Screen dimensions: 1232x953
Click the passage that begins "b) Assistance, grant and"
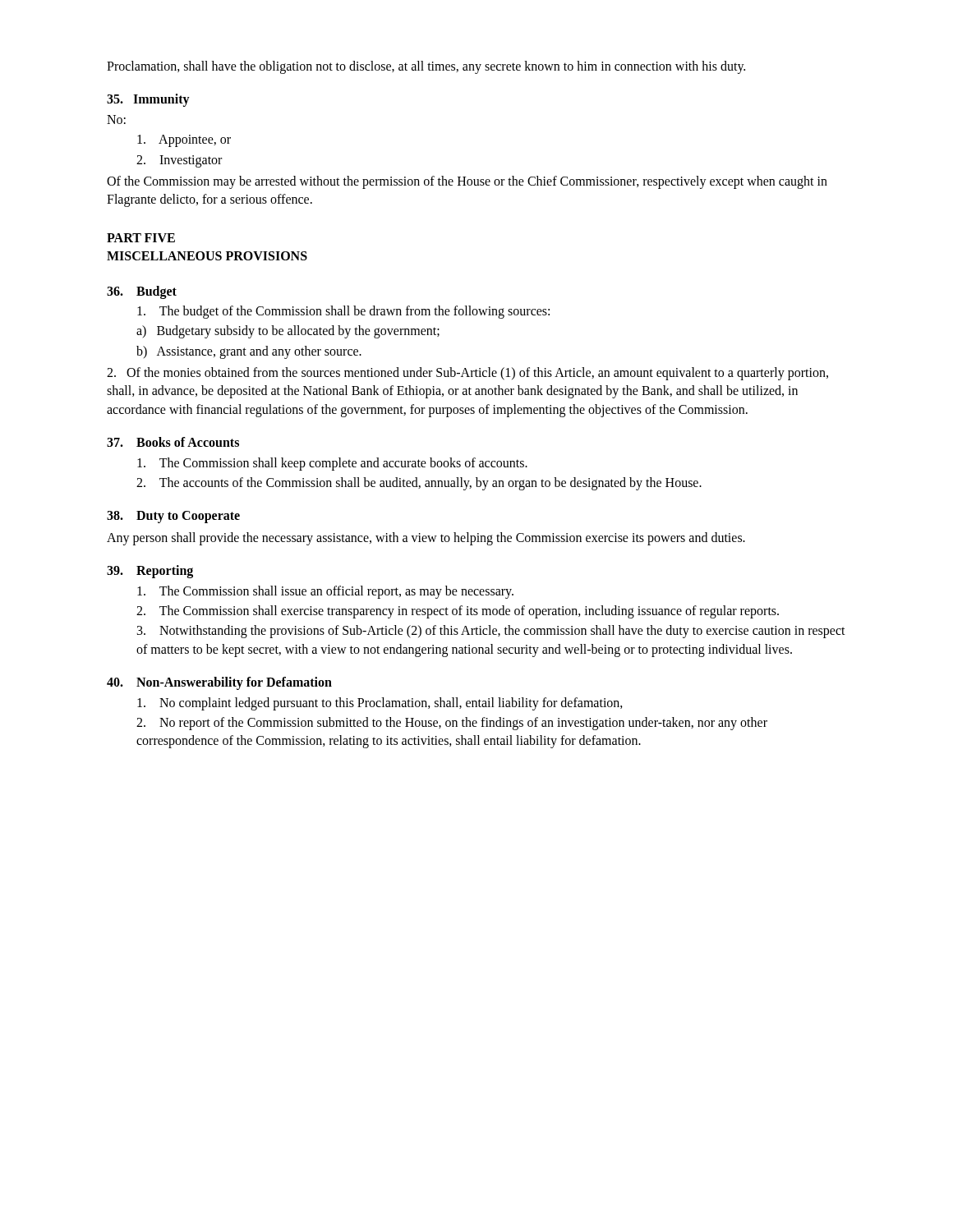click(x=249, y=351)
